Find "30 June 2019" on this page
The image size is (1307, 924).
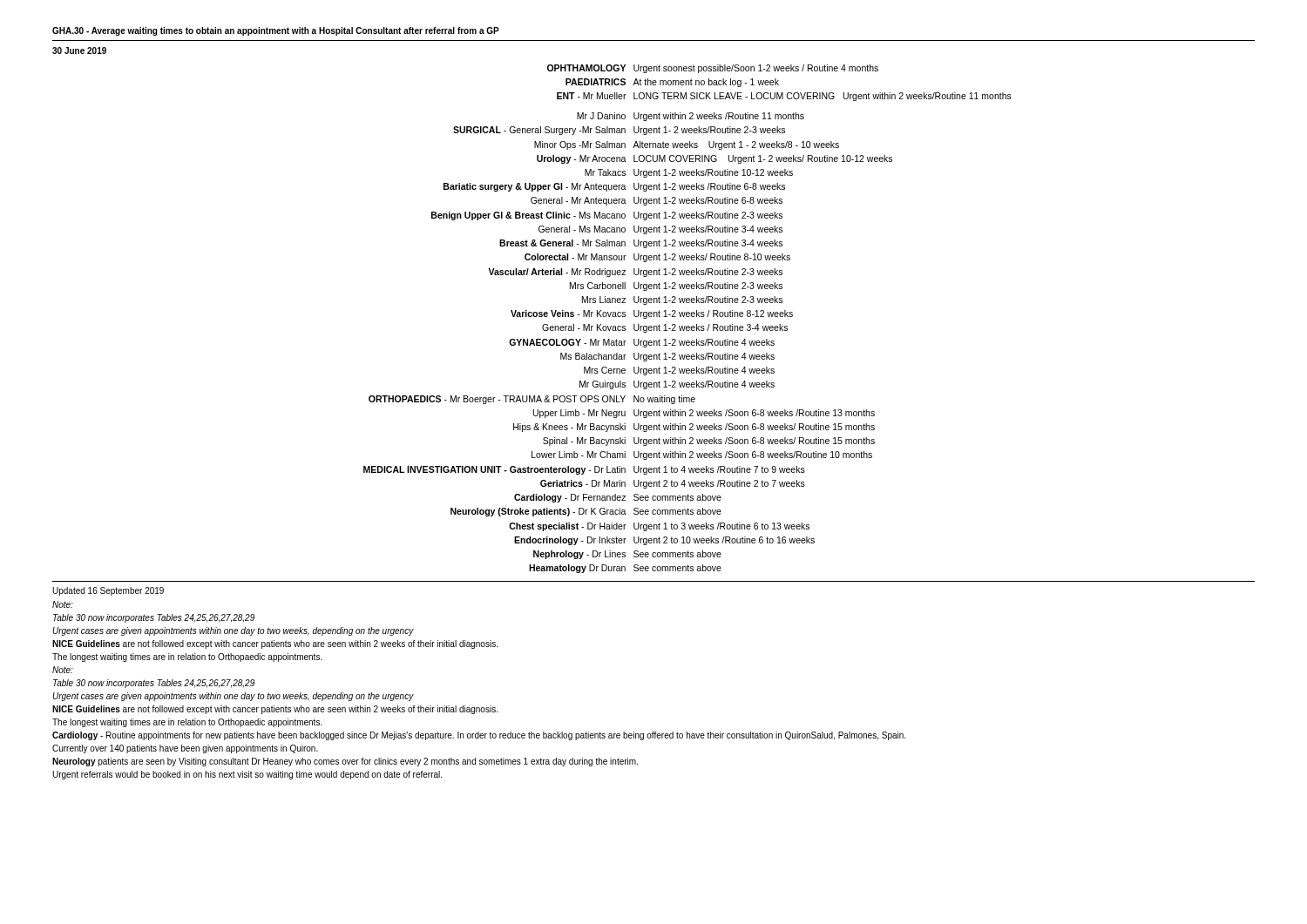[x=79, y=51]
